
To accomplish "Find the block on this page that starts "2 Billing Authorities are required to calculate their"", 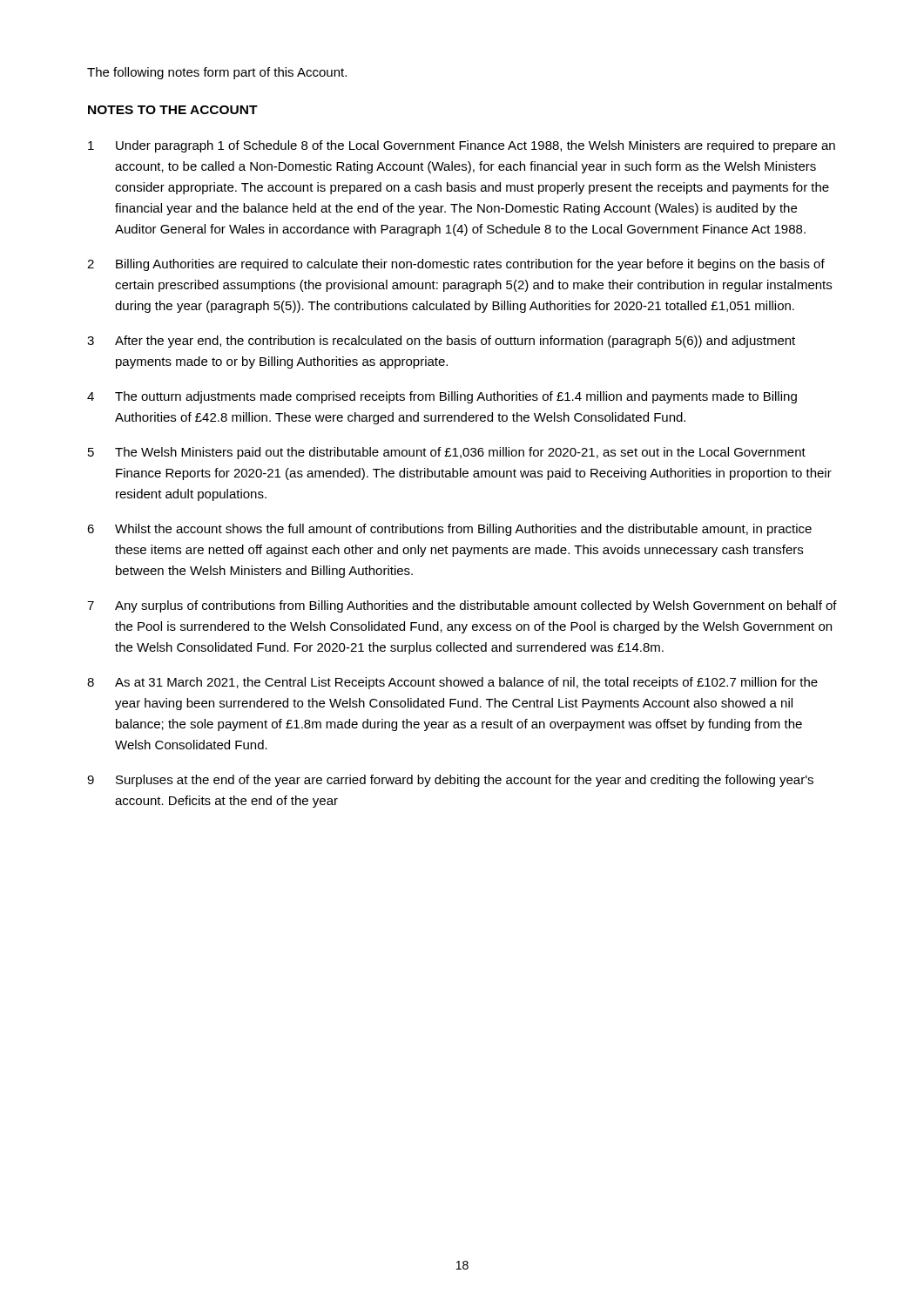I will click(x=462, y=285).
